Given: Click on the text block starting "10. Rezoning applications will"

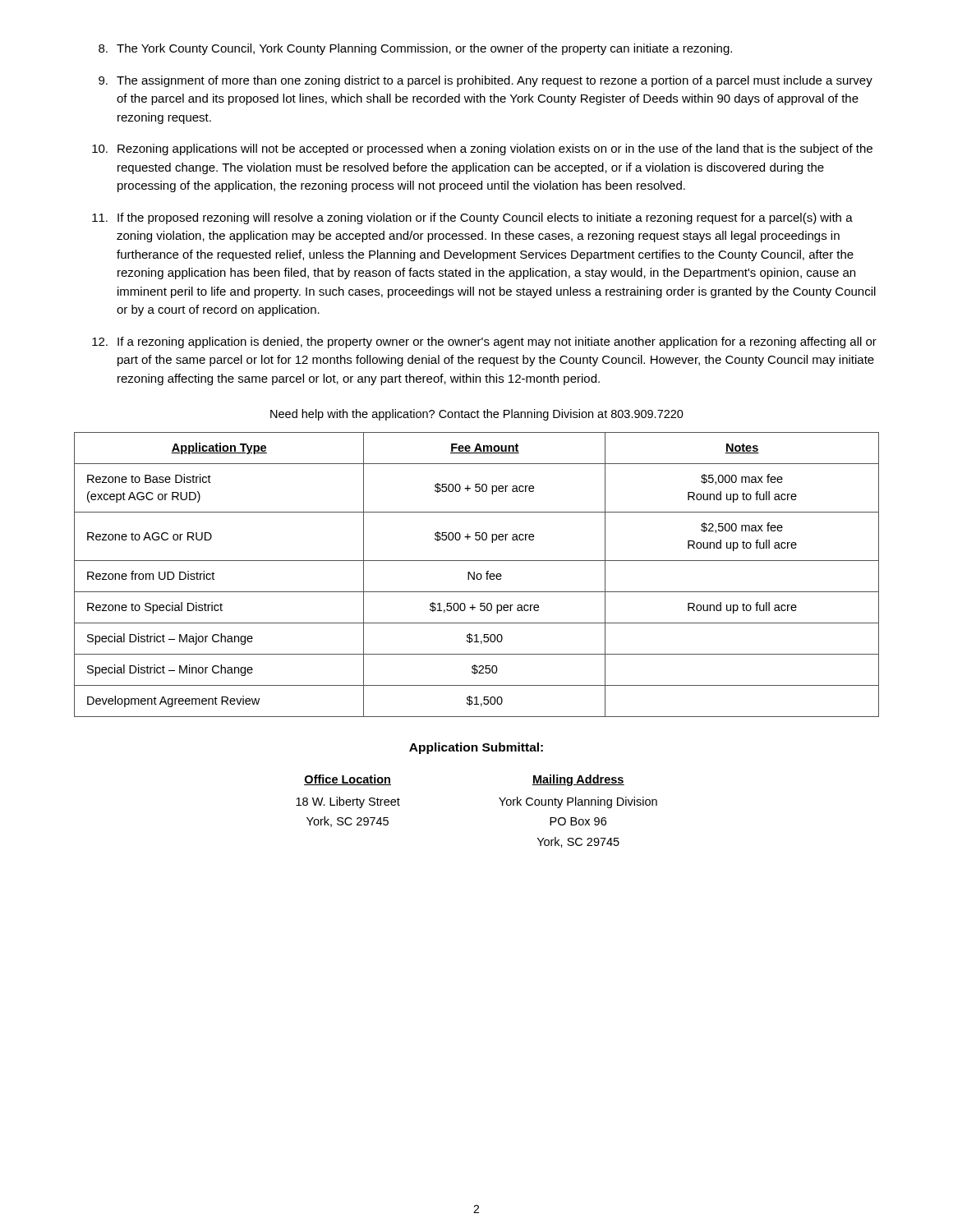Looking at the screenshot, I should pyautogui.click(x=476, y=167).
